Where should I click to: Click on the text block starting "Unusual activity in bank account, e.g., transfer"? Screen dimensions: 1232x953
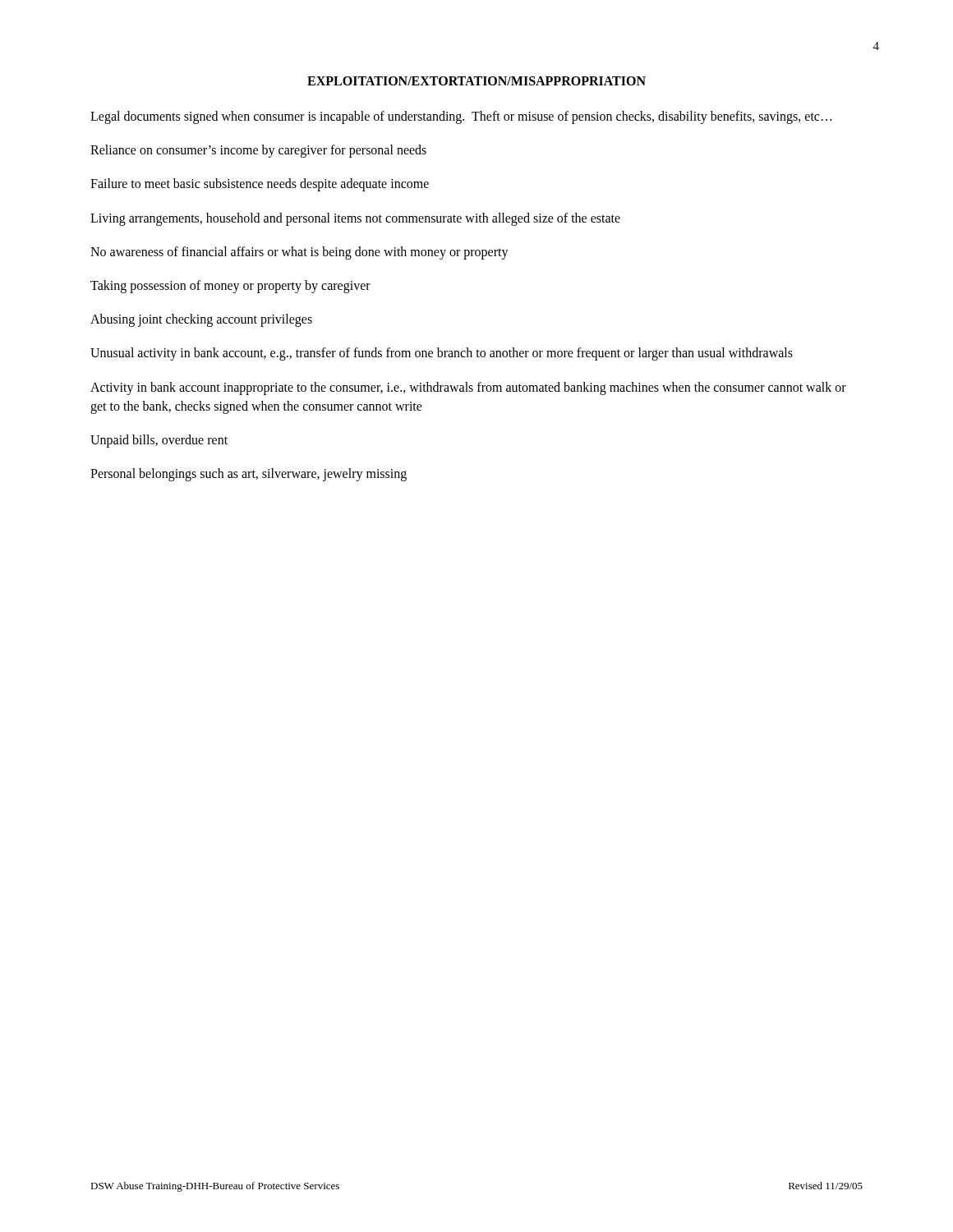coord(442,353)
